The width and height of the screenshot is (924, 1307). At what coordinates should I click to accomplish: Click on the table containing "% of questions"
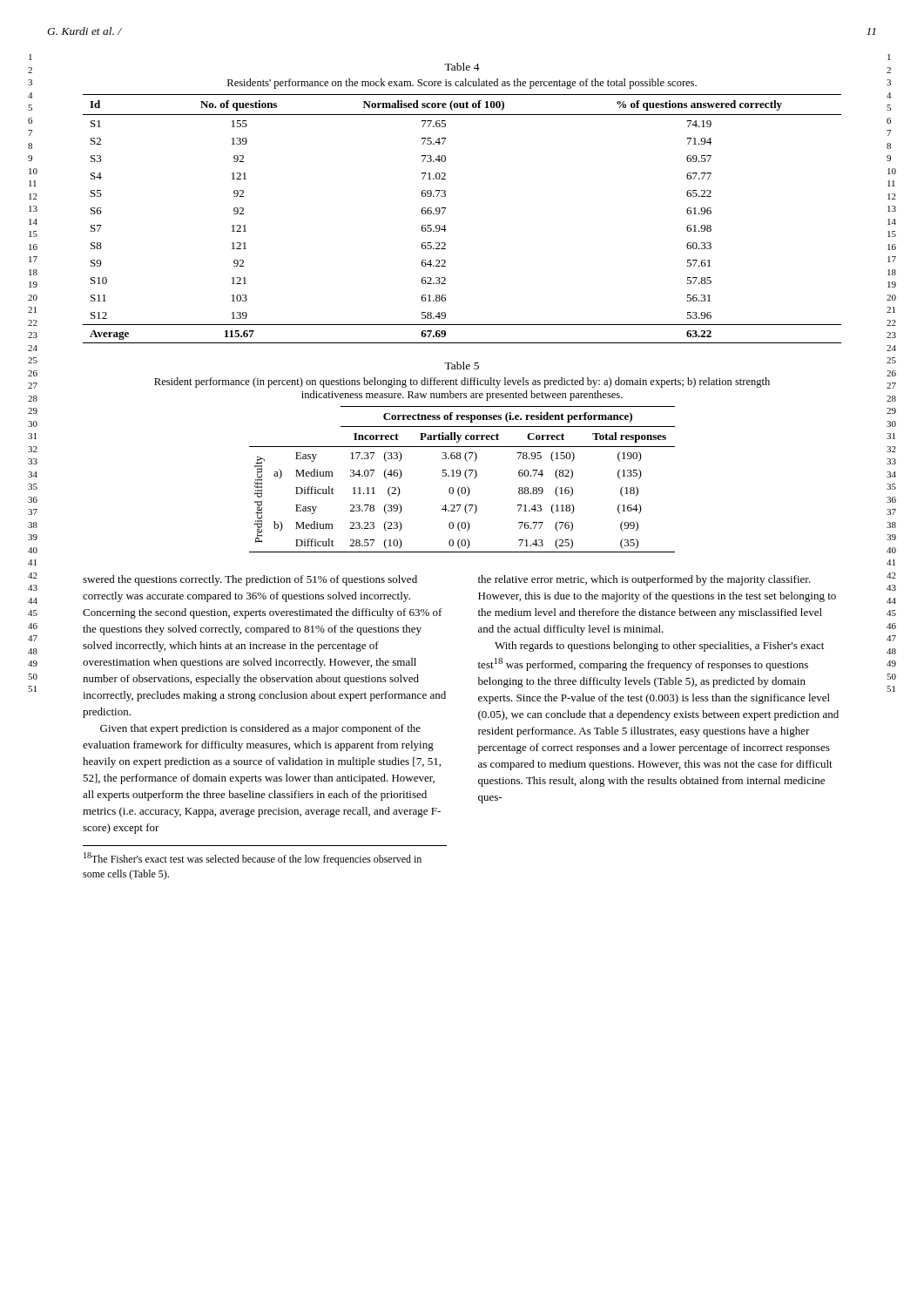pos(462,219)
